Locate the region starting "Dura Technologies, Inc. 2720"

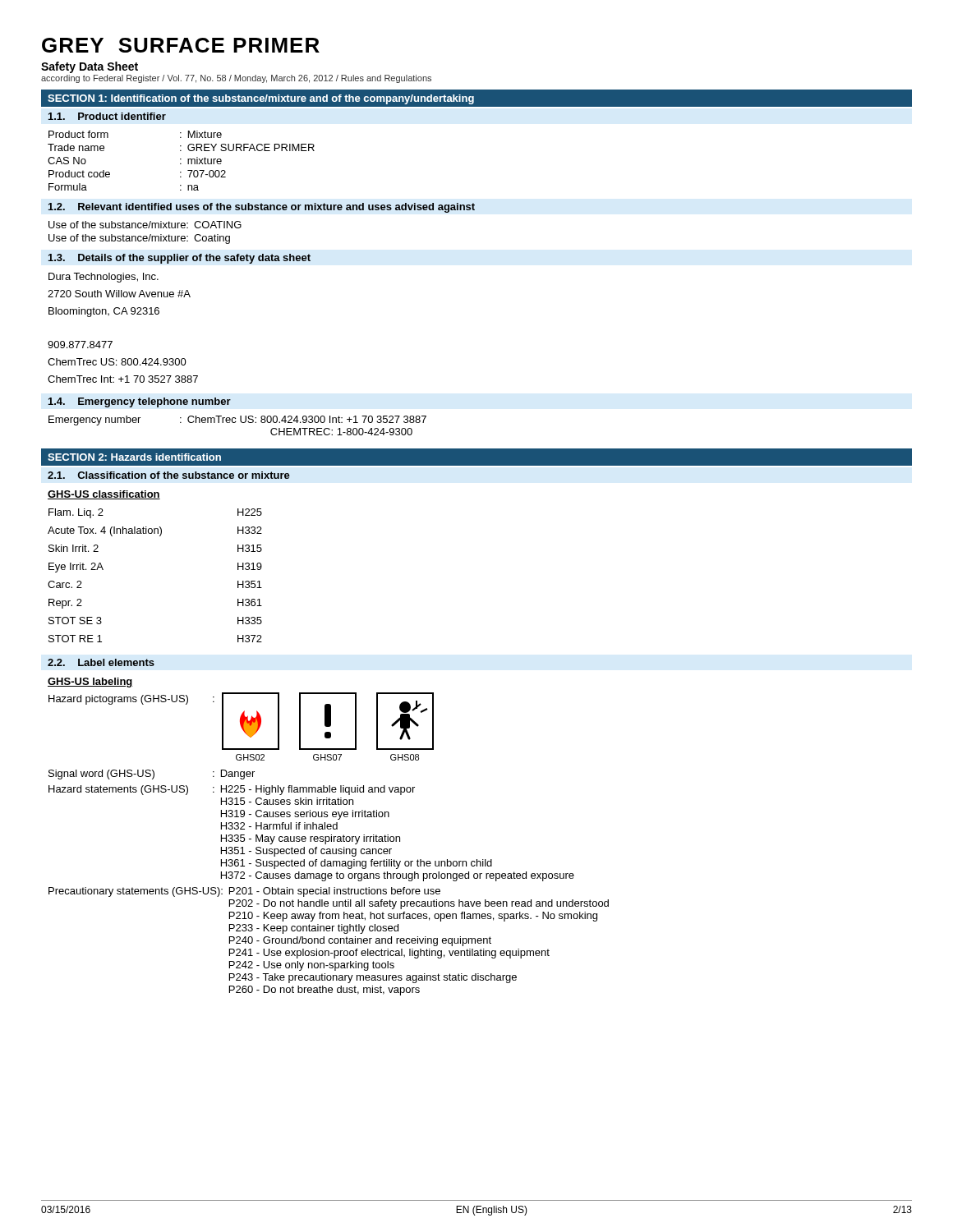coord(104,278)
